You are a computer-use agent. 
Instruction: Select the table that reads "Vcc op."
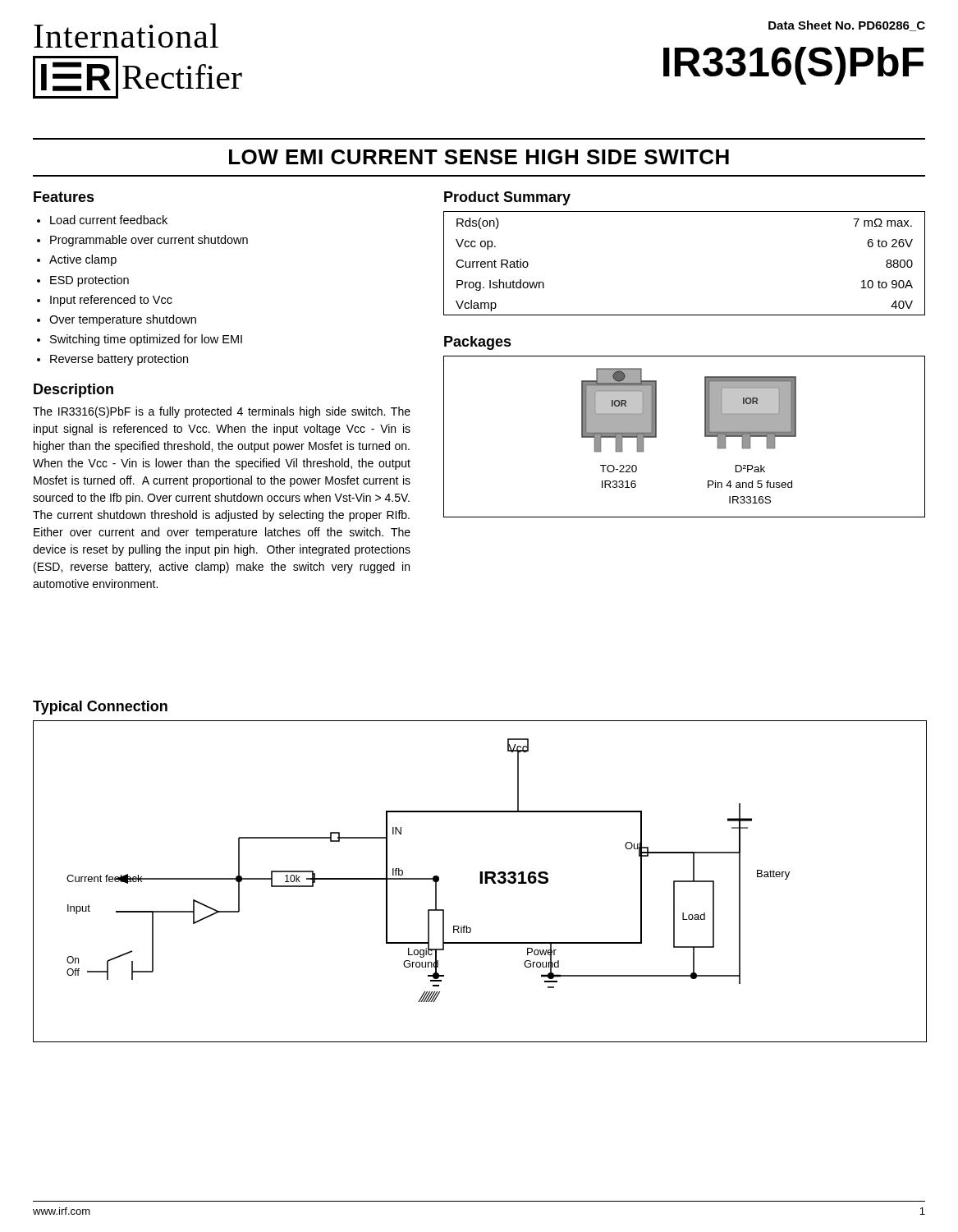684,263
